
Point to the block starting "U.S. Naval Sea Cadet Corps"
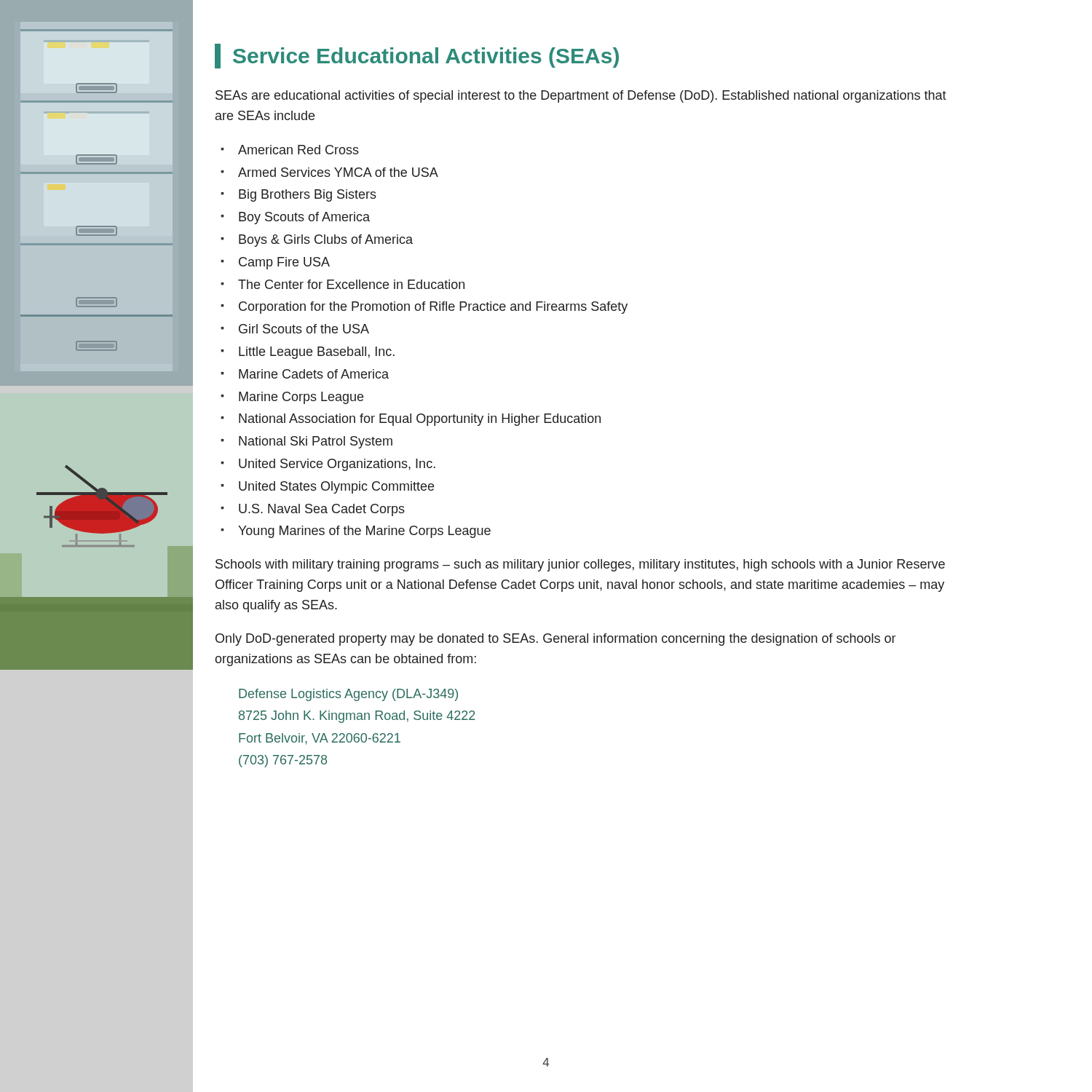321,509
